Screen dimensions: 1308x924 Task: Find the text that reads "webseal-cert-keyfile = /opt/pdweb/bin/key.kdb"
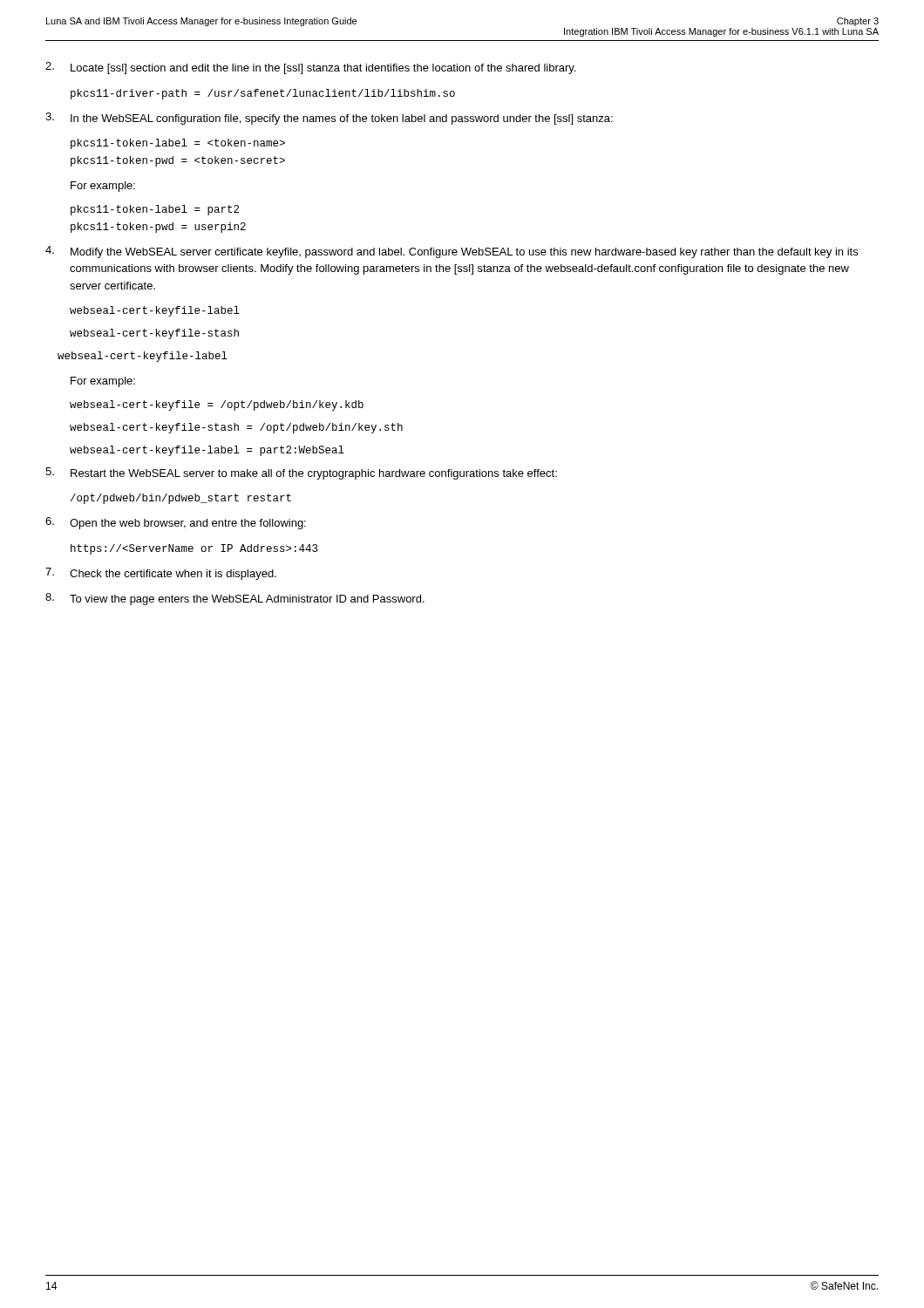217,405
